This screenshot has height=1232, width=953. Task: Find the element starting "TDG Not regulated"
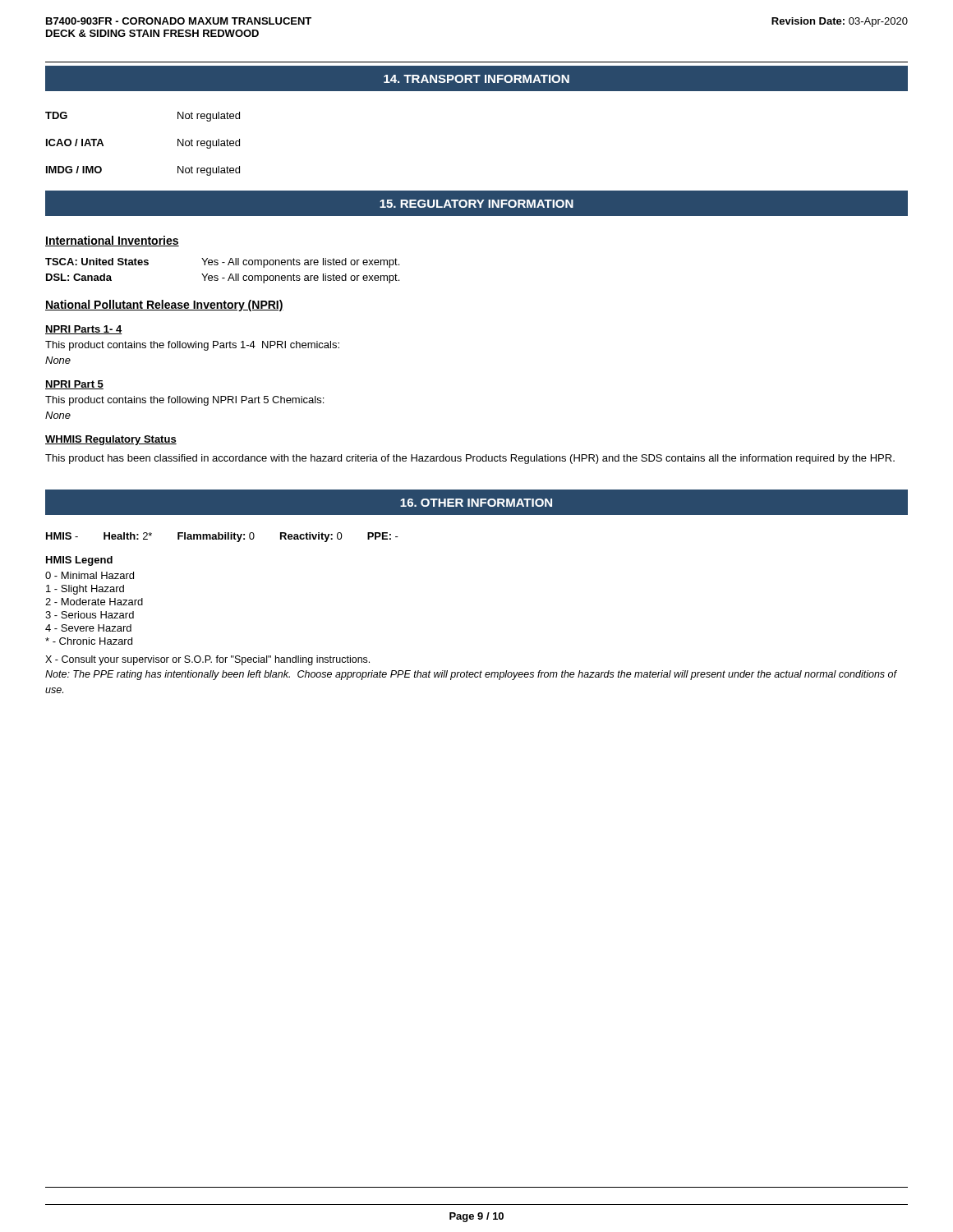(x=60, y=116)
